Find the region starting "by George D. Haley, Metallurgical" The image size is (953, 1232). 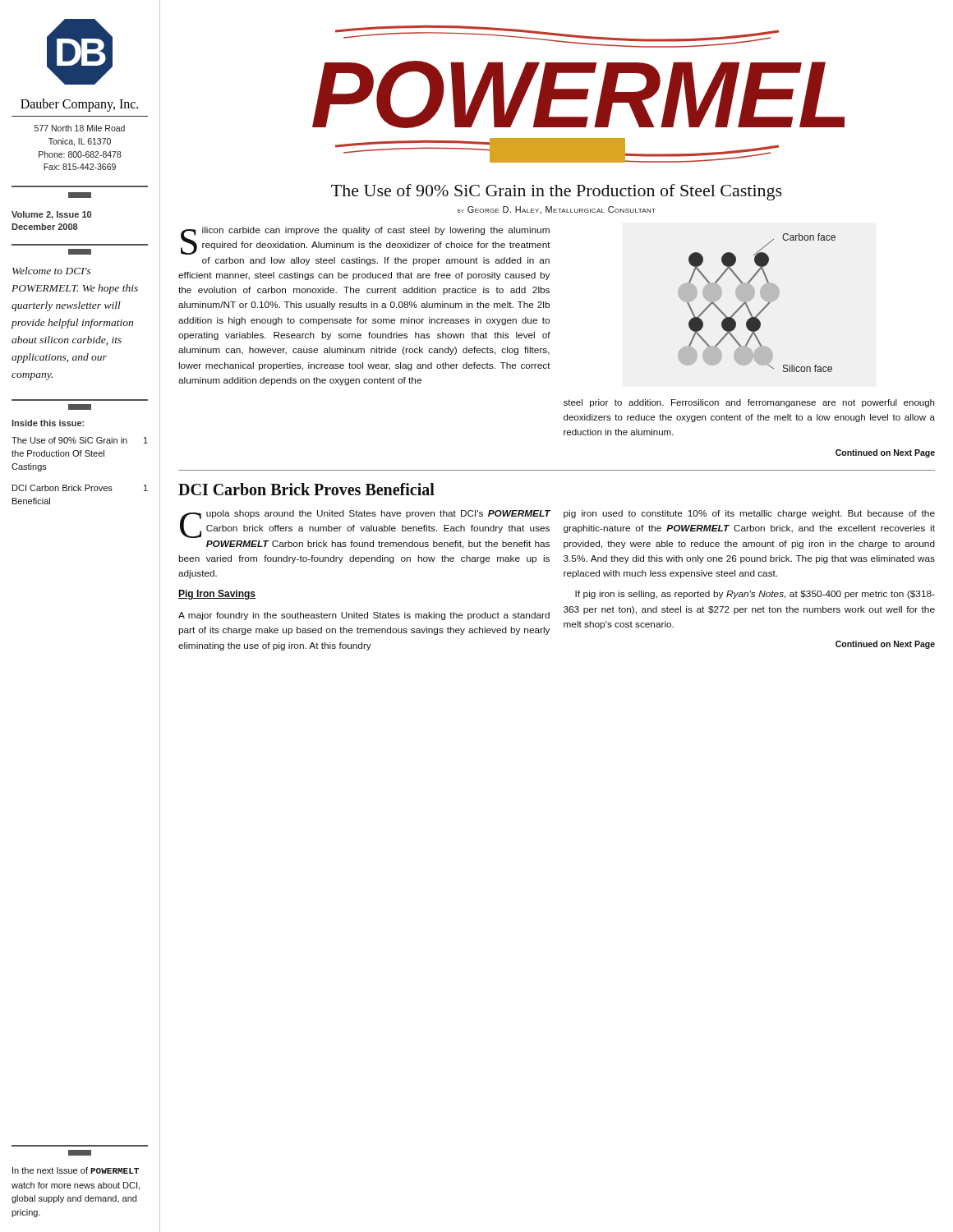(557, 209)
